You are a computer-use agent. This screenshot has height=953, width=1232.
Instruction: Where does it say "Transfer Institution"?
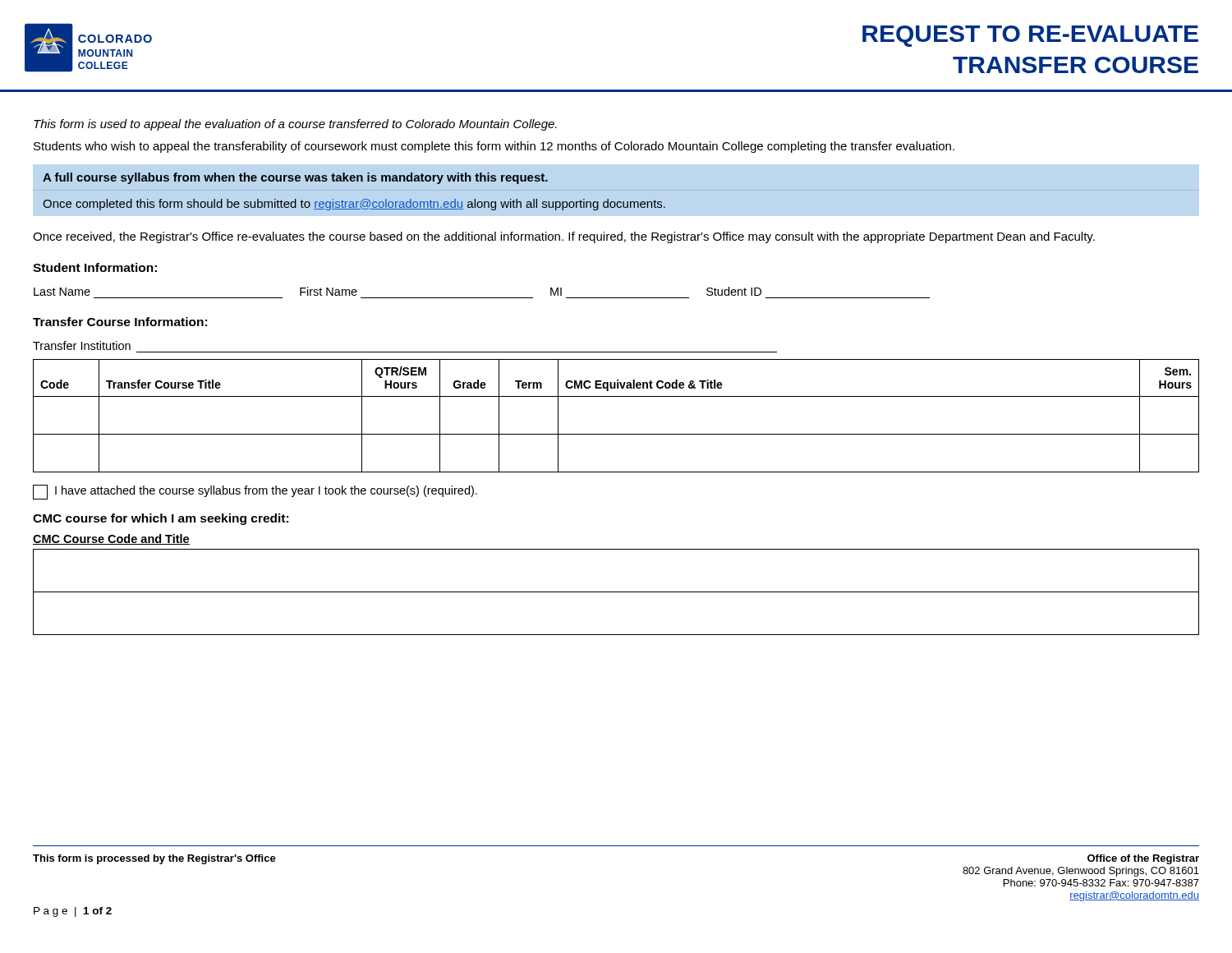coord(405,345)
